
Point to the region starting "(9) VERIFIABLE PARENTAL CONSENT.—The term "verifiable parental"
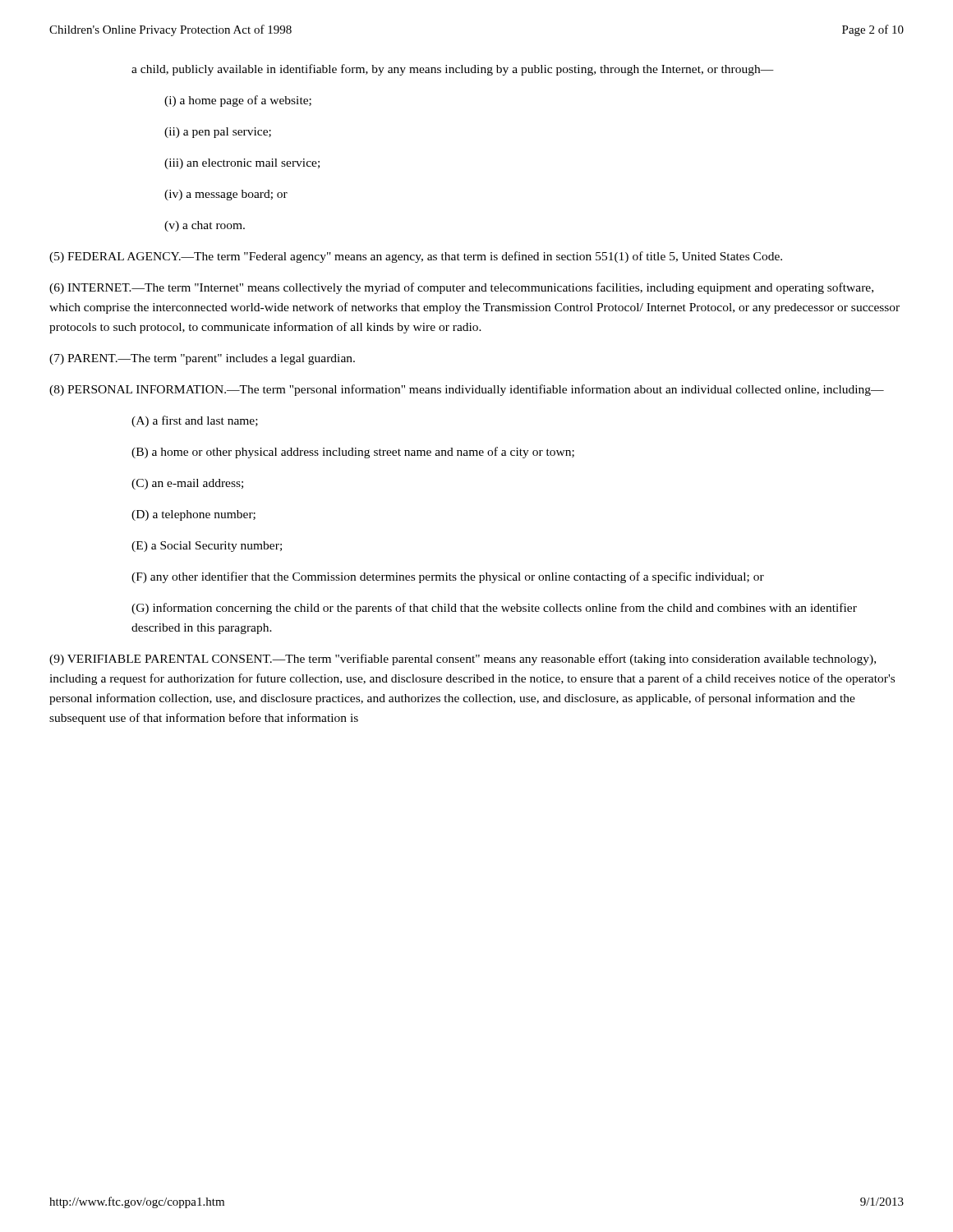point(472,688)
